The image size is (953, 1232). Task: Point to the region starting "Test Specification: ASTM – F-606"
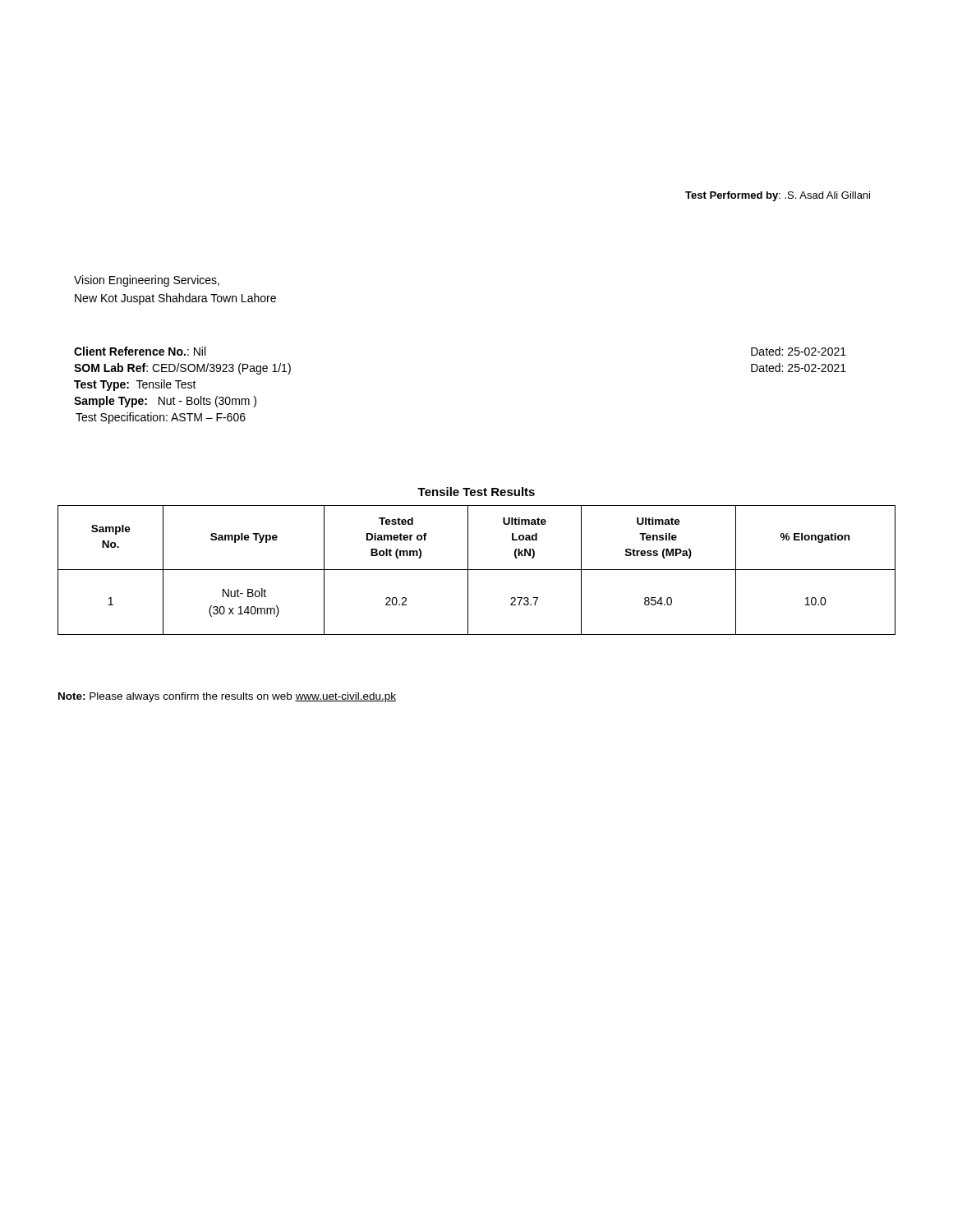(161, 417)
